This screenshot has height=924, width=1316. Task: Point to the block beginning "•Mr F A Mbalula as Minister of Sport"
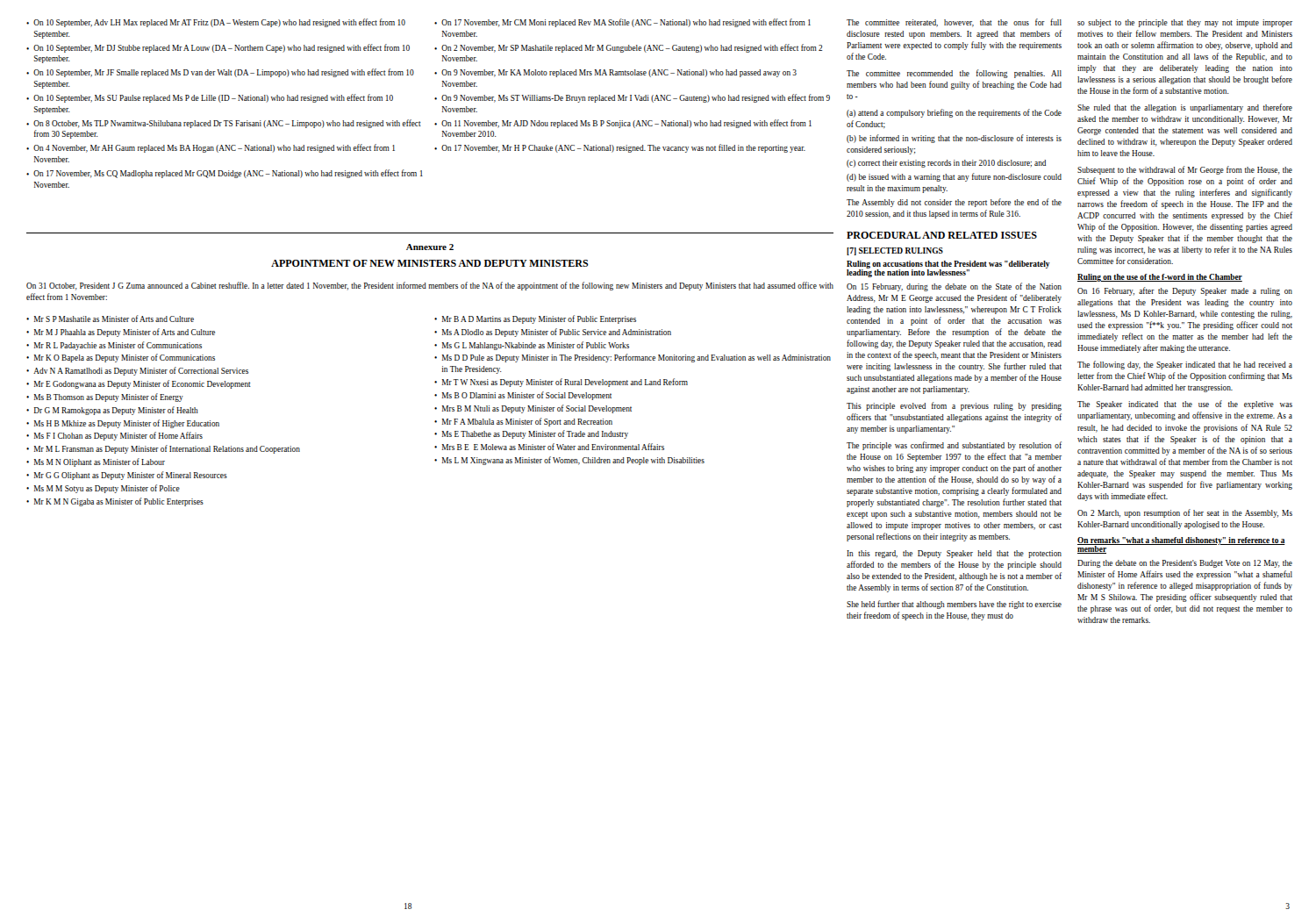tap(523, 422)
